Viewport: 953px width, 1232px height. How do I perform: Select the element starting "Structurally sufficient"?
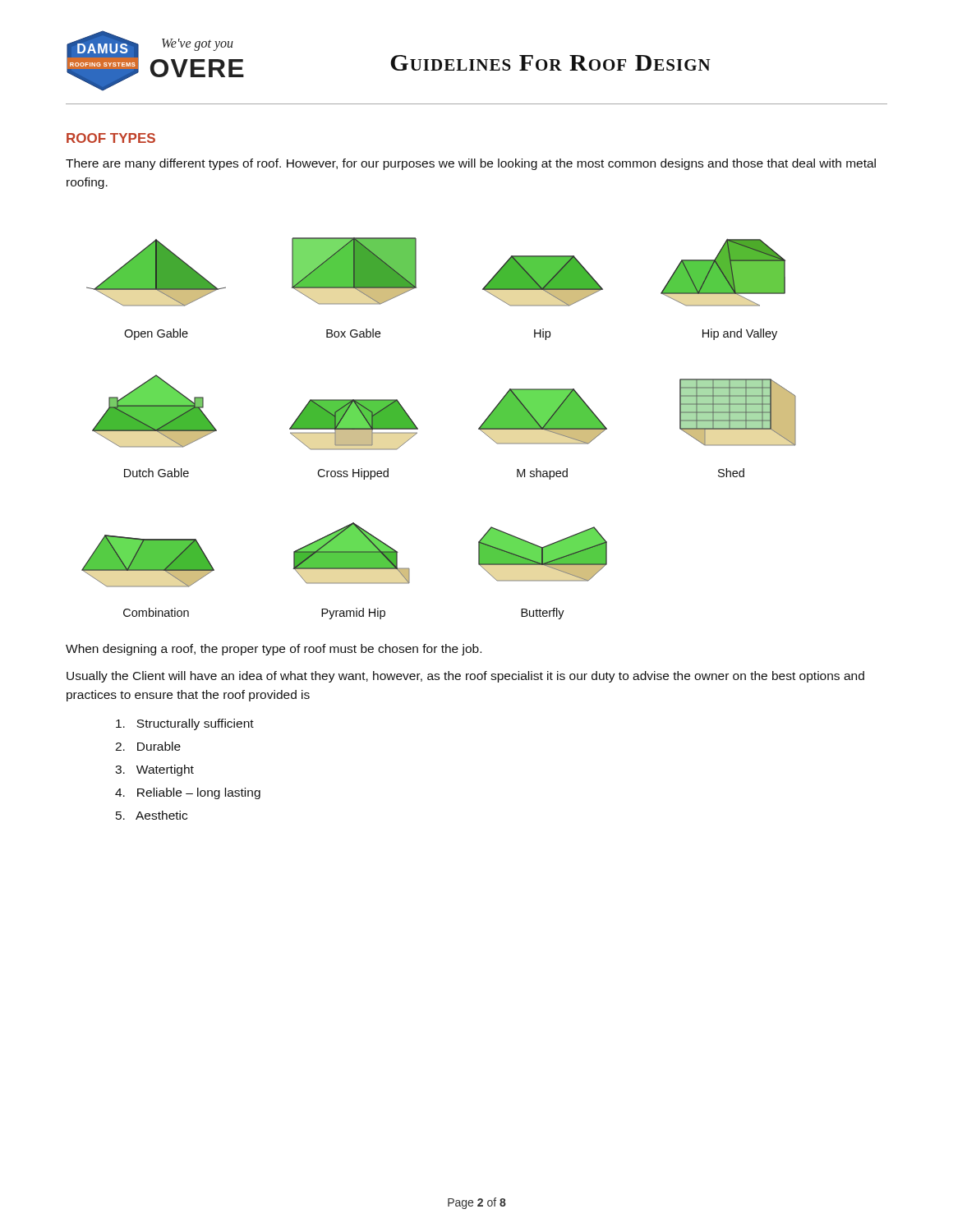pos(184,723)
